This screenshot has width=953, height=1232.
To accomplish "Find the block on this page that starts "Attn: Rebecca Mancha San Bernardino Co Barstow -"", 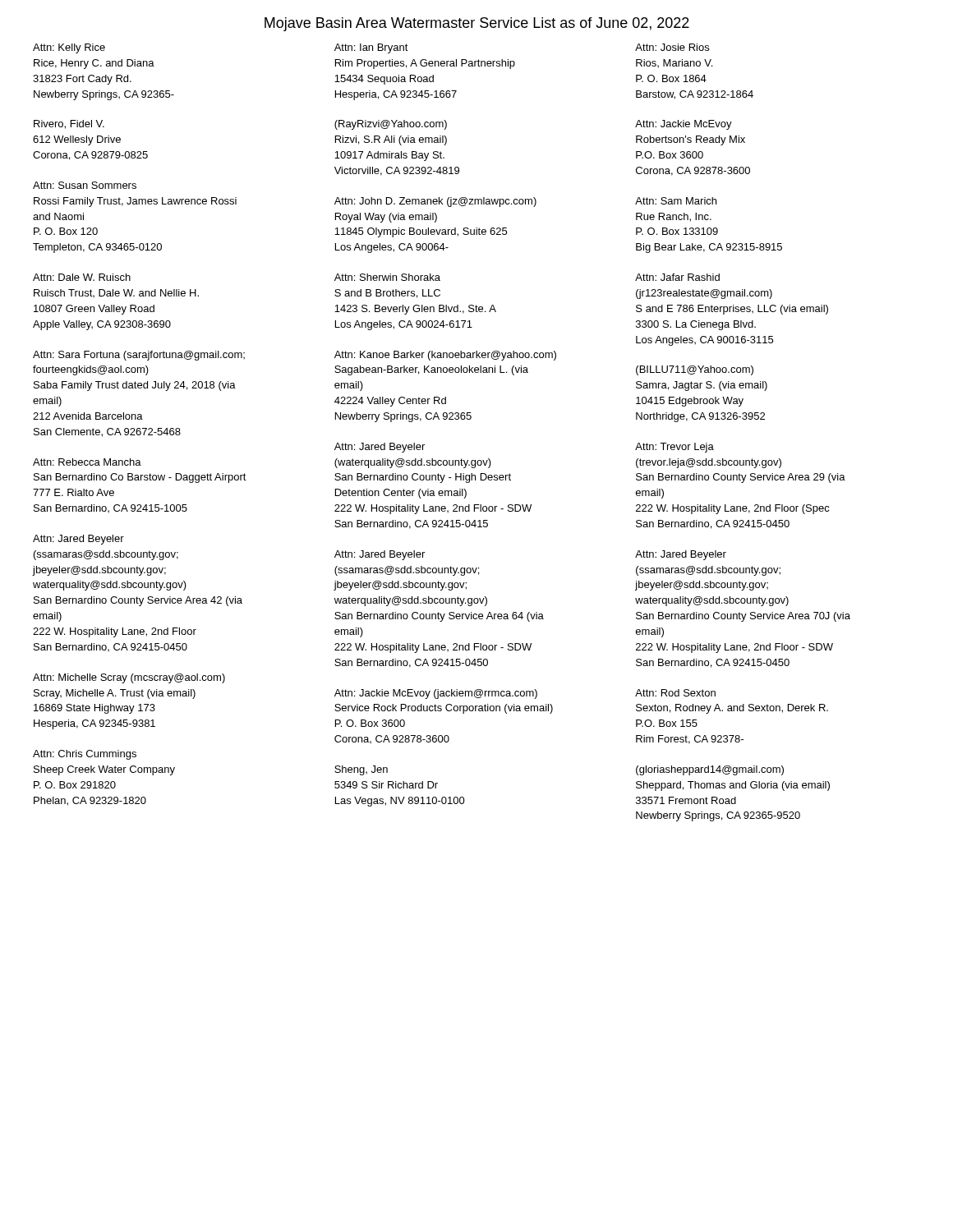I will [x=175, y=486].
